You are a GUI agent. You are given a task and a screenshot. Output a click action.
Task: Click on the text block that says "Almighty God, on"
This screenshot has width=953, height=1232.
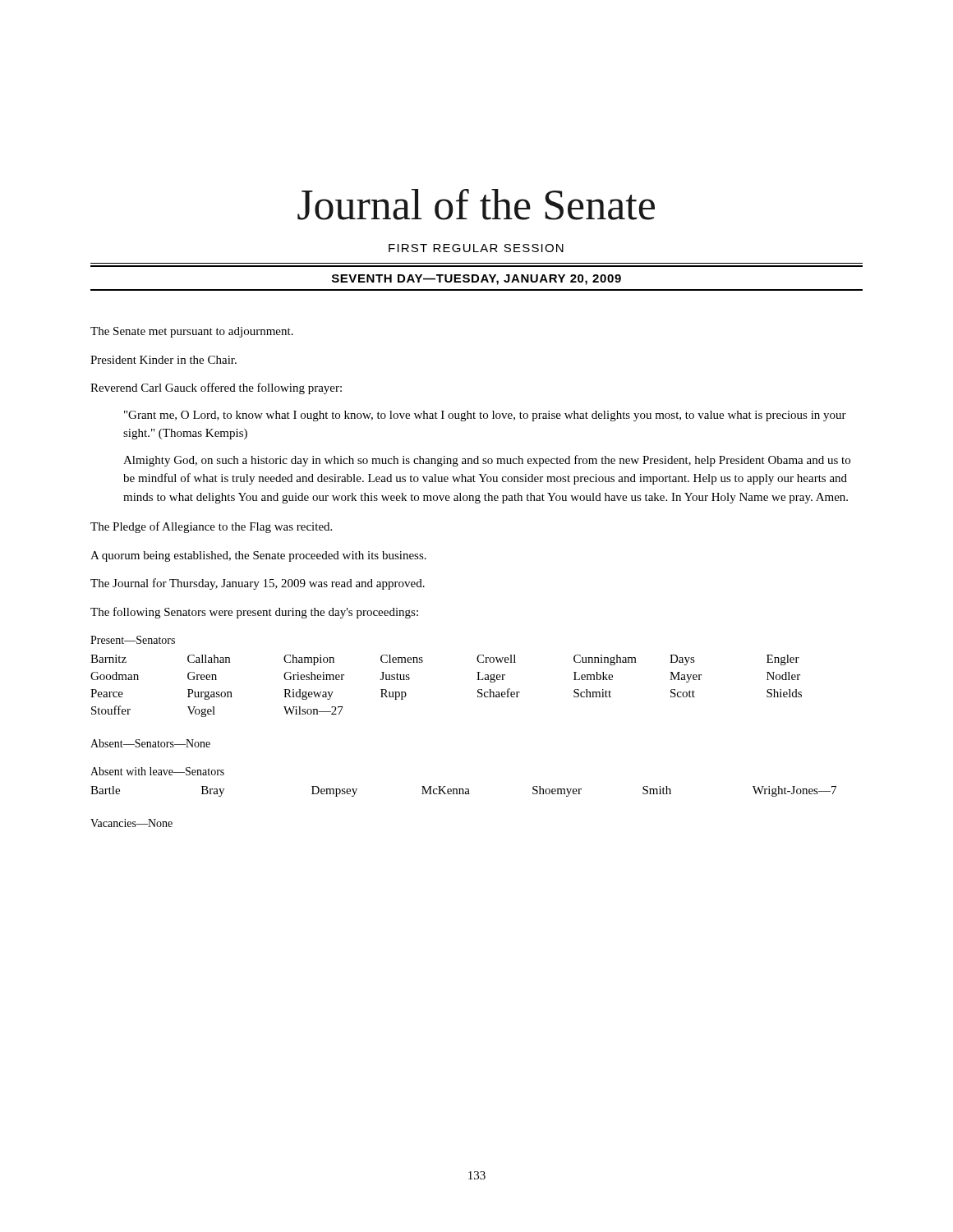click(487, 478)
